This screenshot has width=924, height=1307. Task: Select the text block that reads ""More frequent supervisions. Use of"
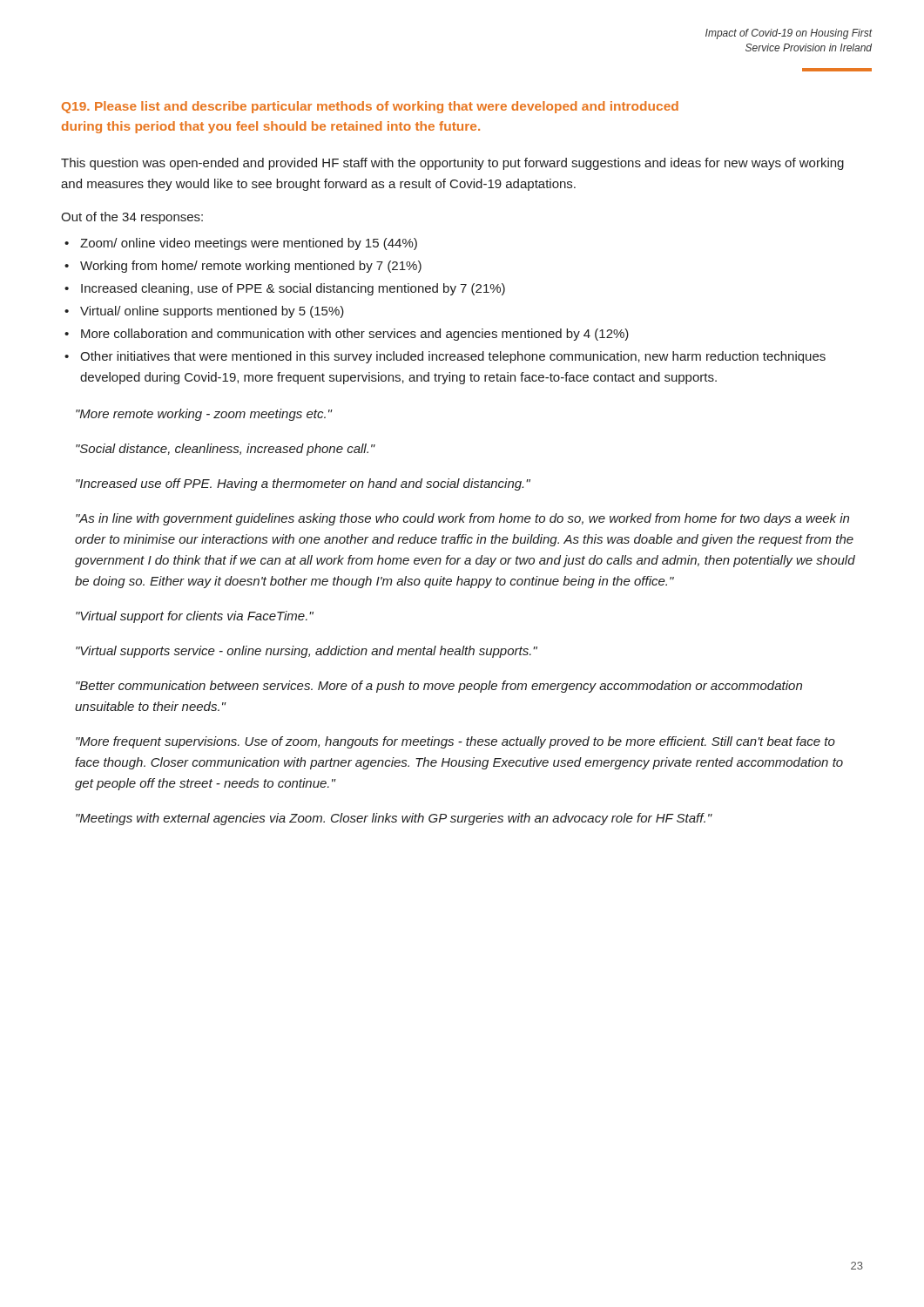tap(459, 762)
